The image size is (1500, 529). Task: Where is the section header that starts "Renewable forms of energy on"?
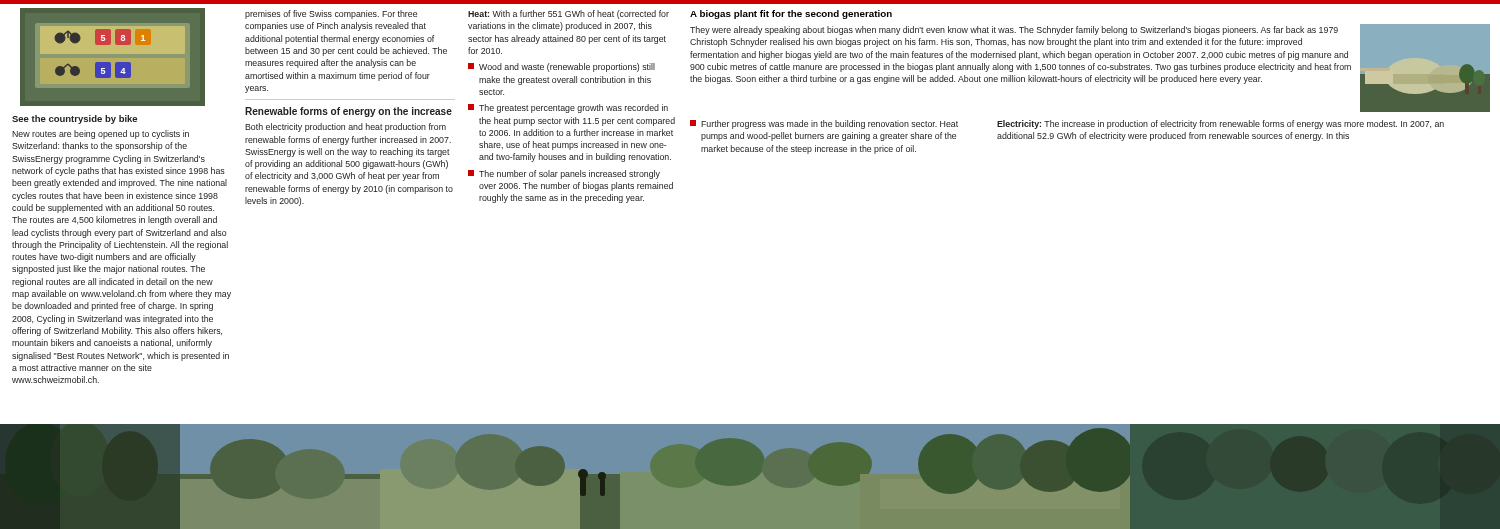coord(348,112)
